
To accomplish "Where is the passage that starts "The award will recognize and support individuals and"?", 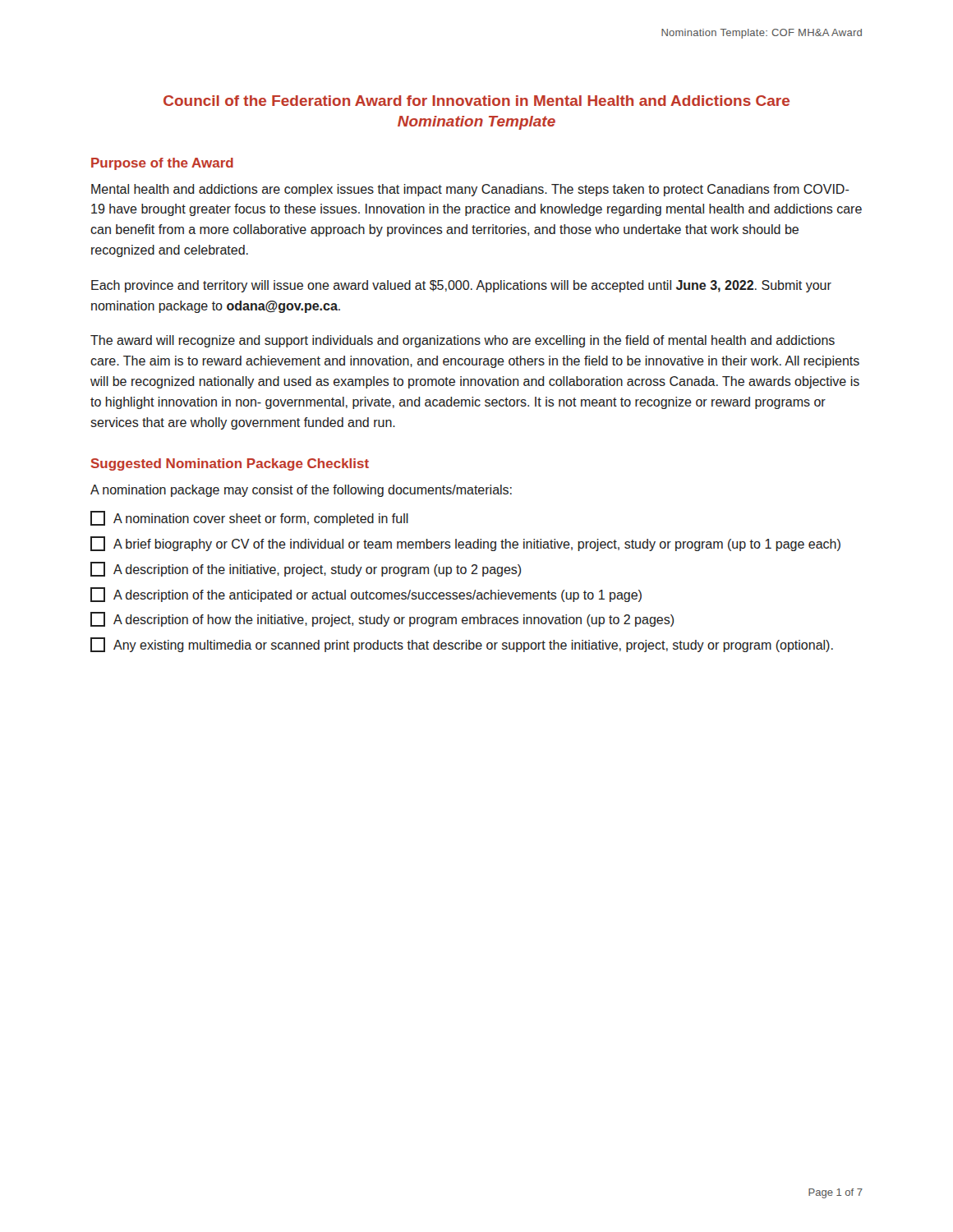I will click(475, 381).
